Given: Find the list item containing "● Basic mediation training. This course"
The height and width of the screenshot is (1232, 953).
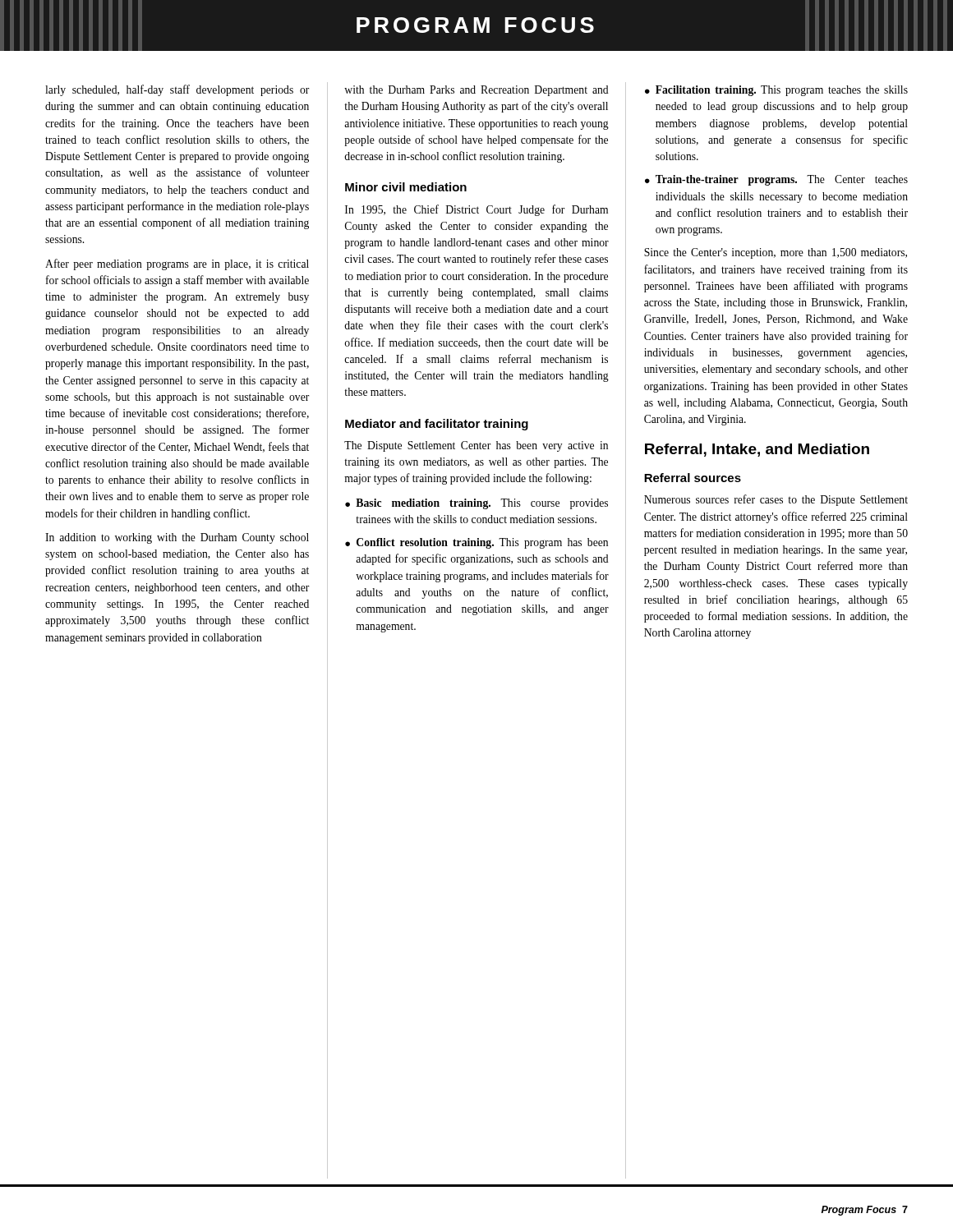Looking at the screenshot, I should pos(476,512).
